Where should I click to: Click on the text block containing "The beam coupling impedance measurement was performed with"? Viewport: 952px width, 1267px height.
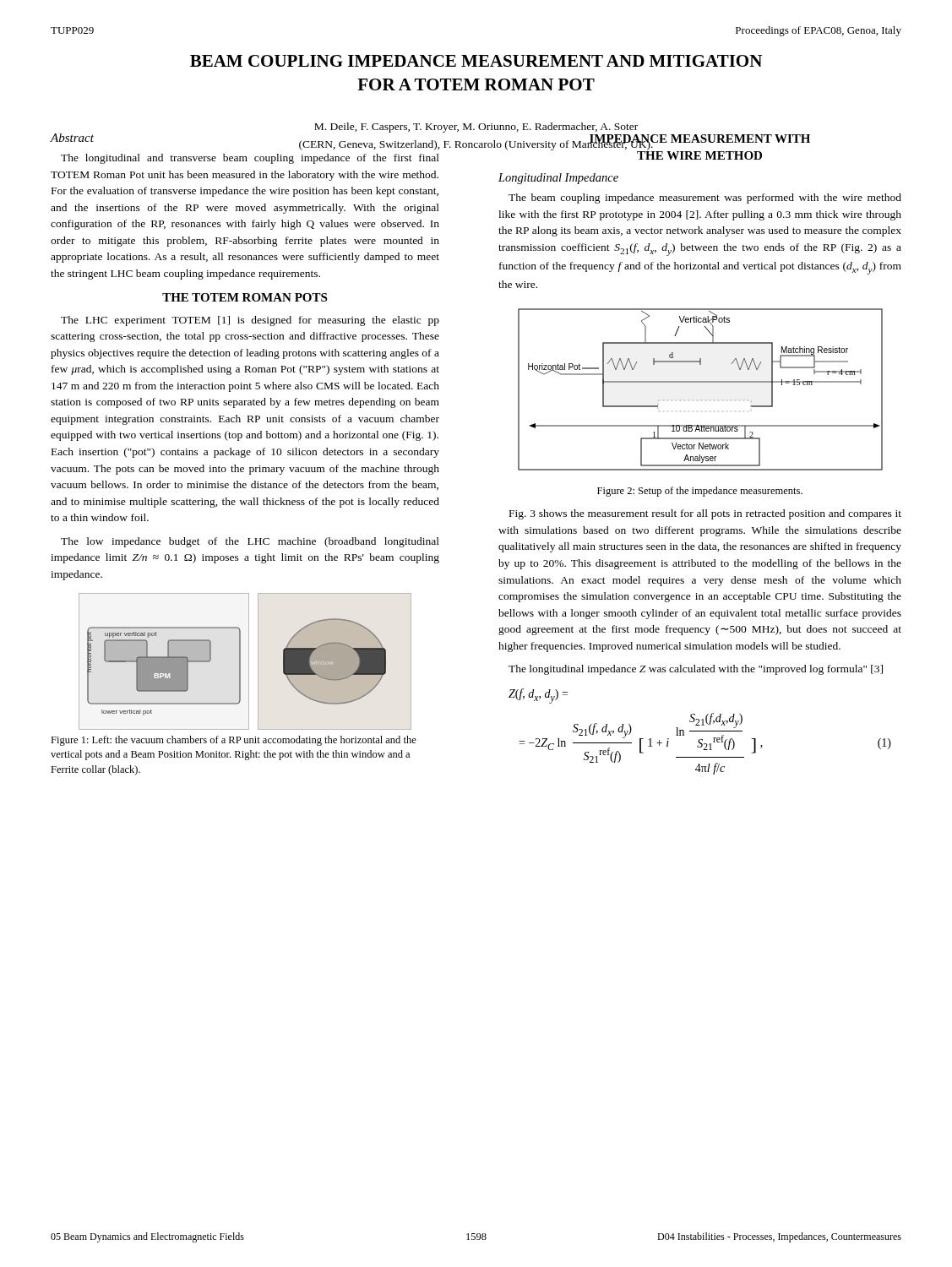tap(700, 241)
